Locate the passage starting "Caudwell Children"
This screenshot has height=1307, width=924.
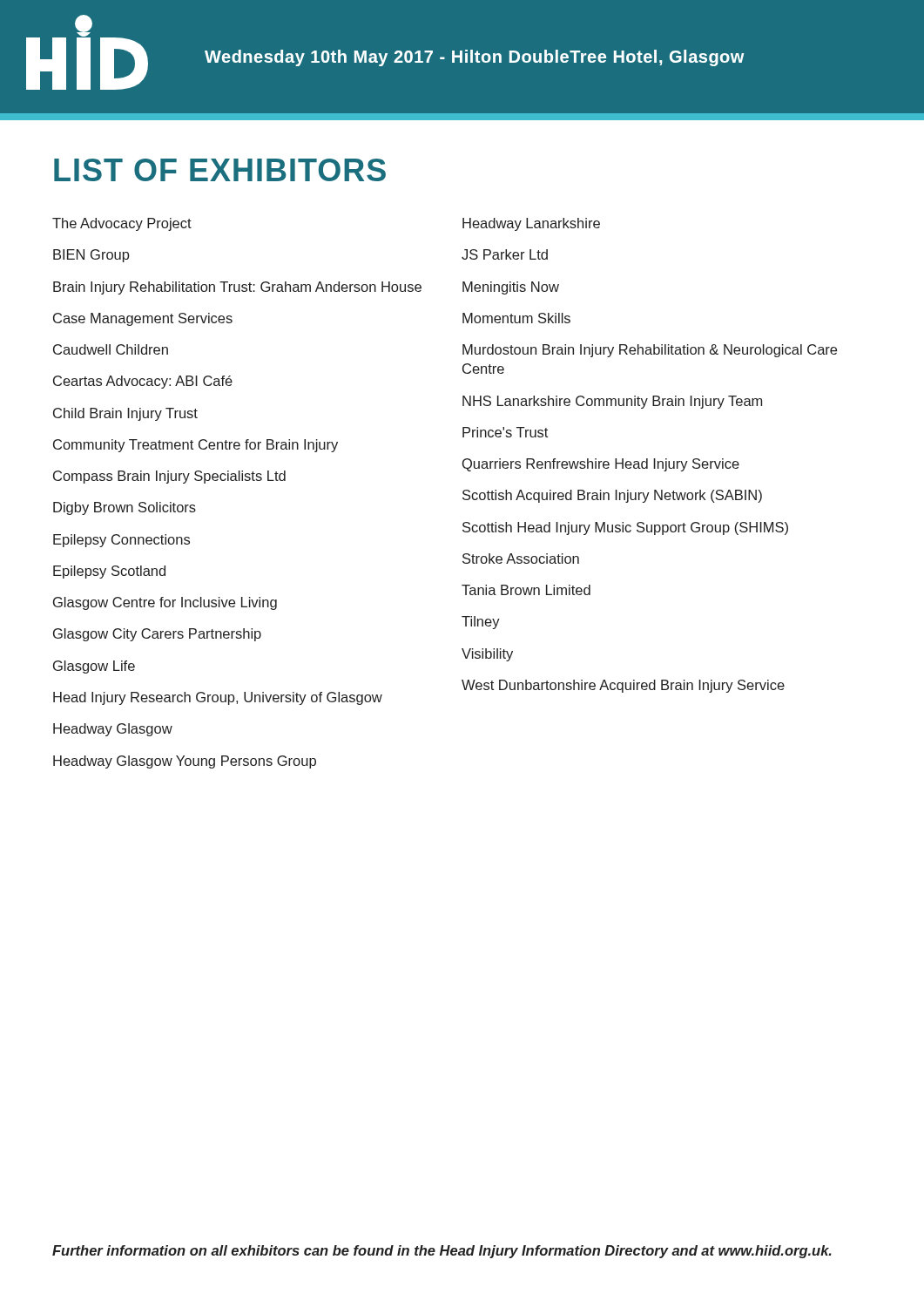(111, 349)
